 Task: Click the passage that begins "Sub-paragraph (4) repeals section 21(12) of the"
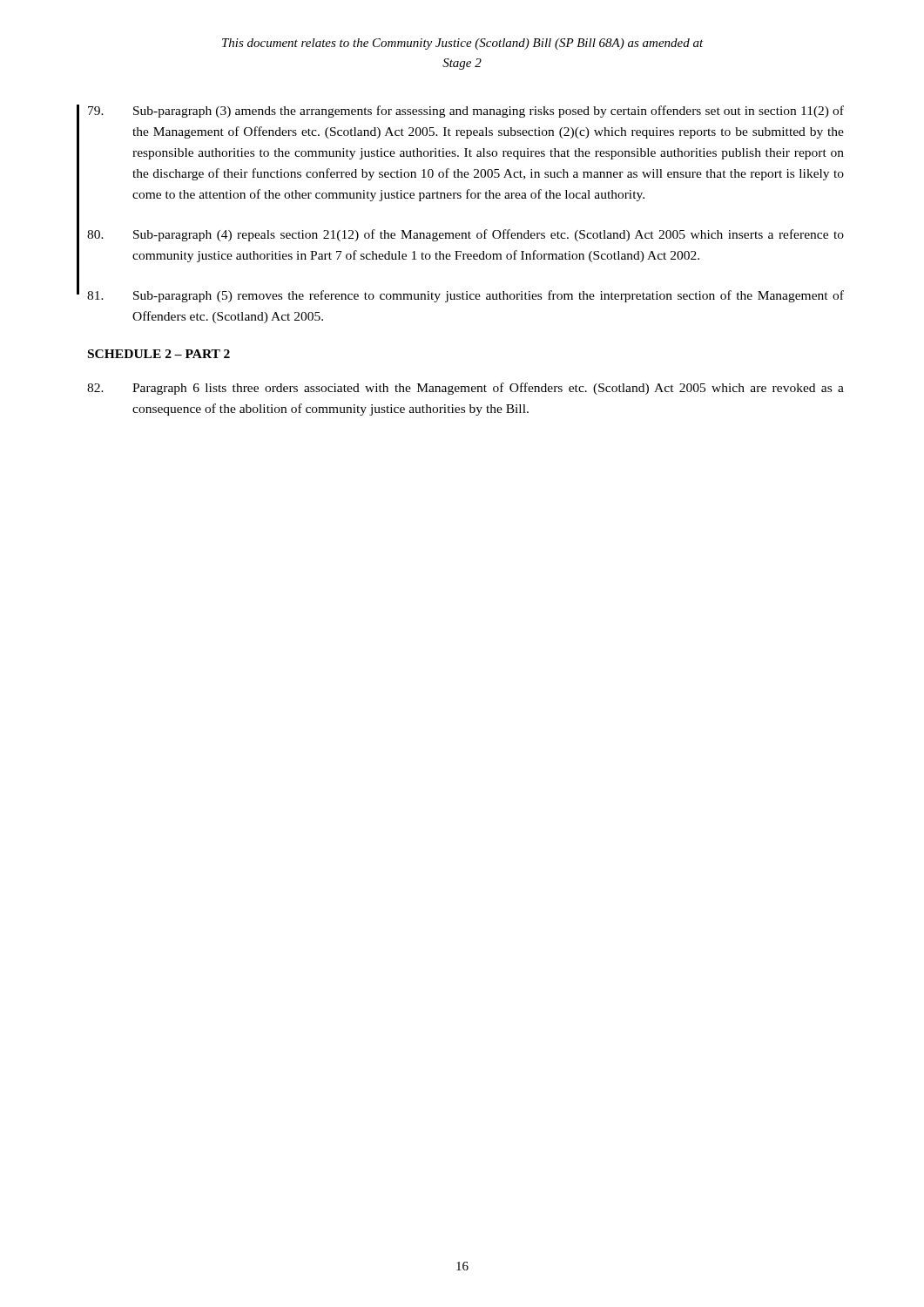[x=466, y=245]
